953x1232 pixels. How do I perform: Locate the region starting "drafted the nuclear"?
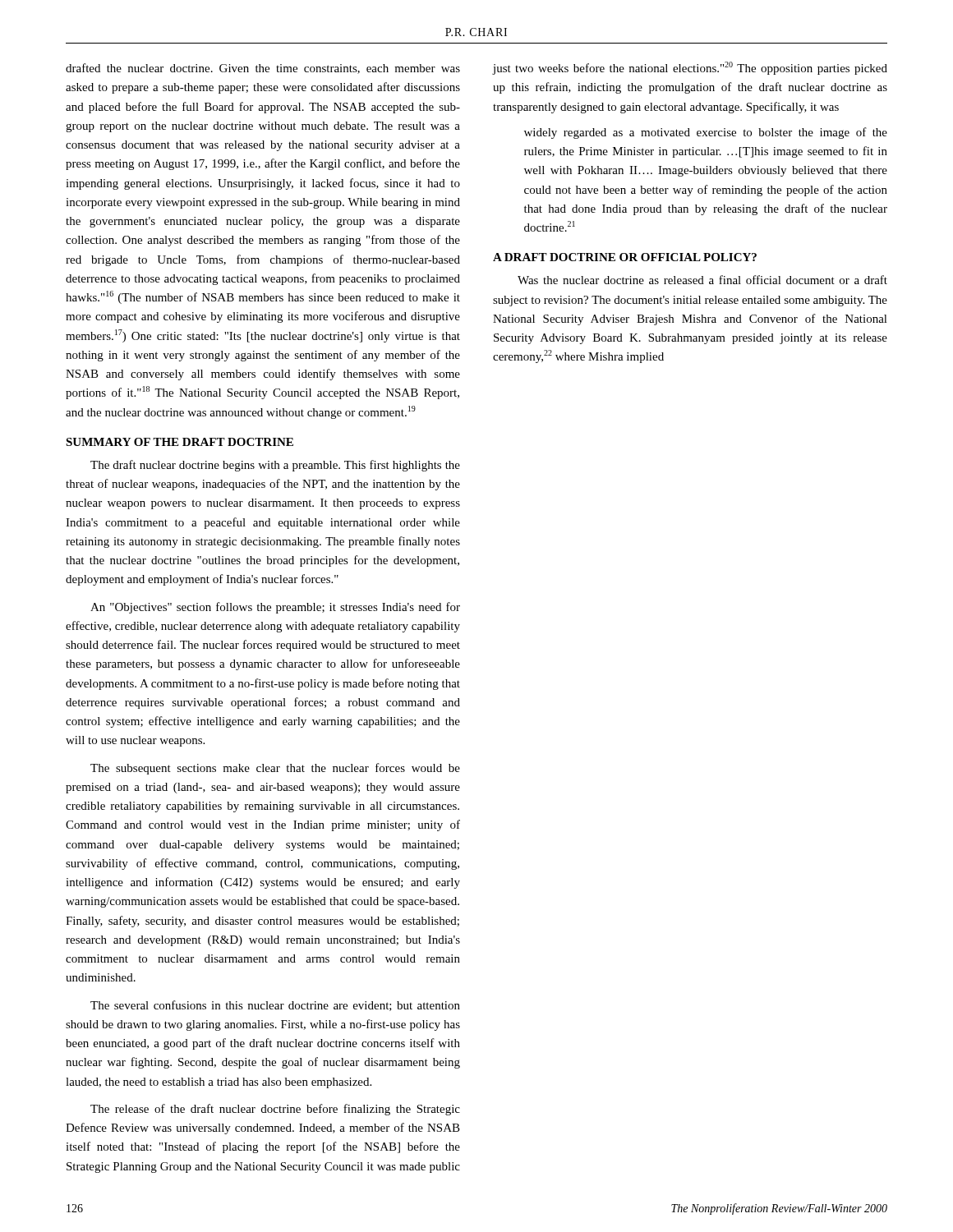click(x=263, y=241)
